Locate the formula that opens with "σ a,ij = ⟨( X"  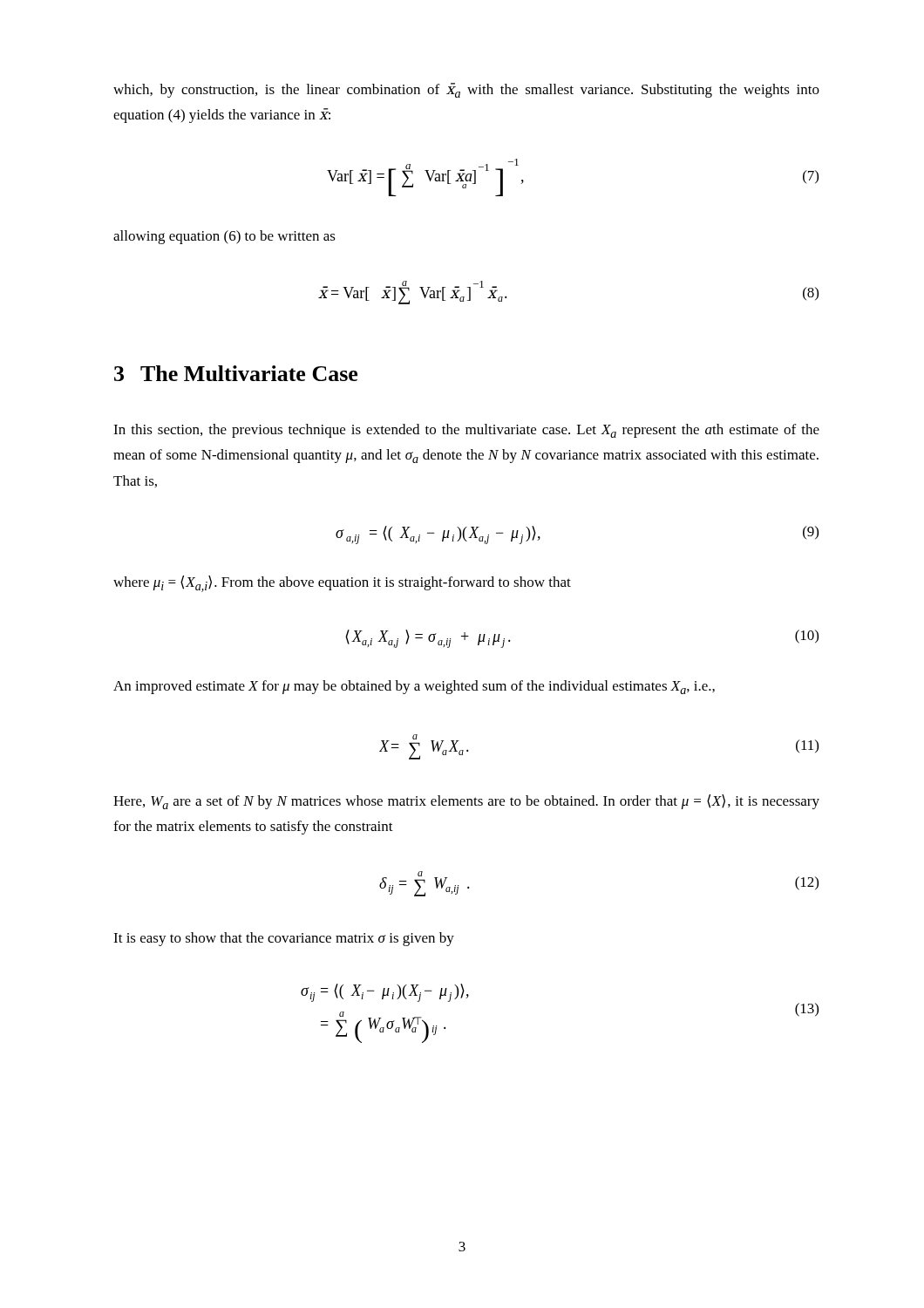tap(466, 532)
